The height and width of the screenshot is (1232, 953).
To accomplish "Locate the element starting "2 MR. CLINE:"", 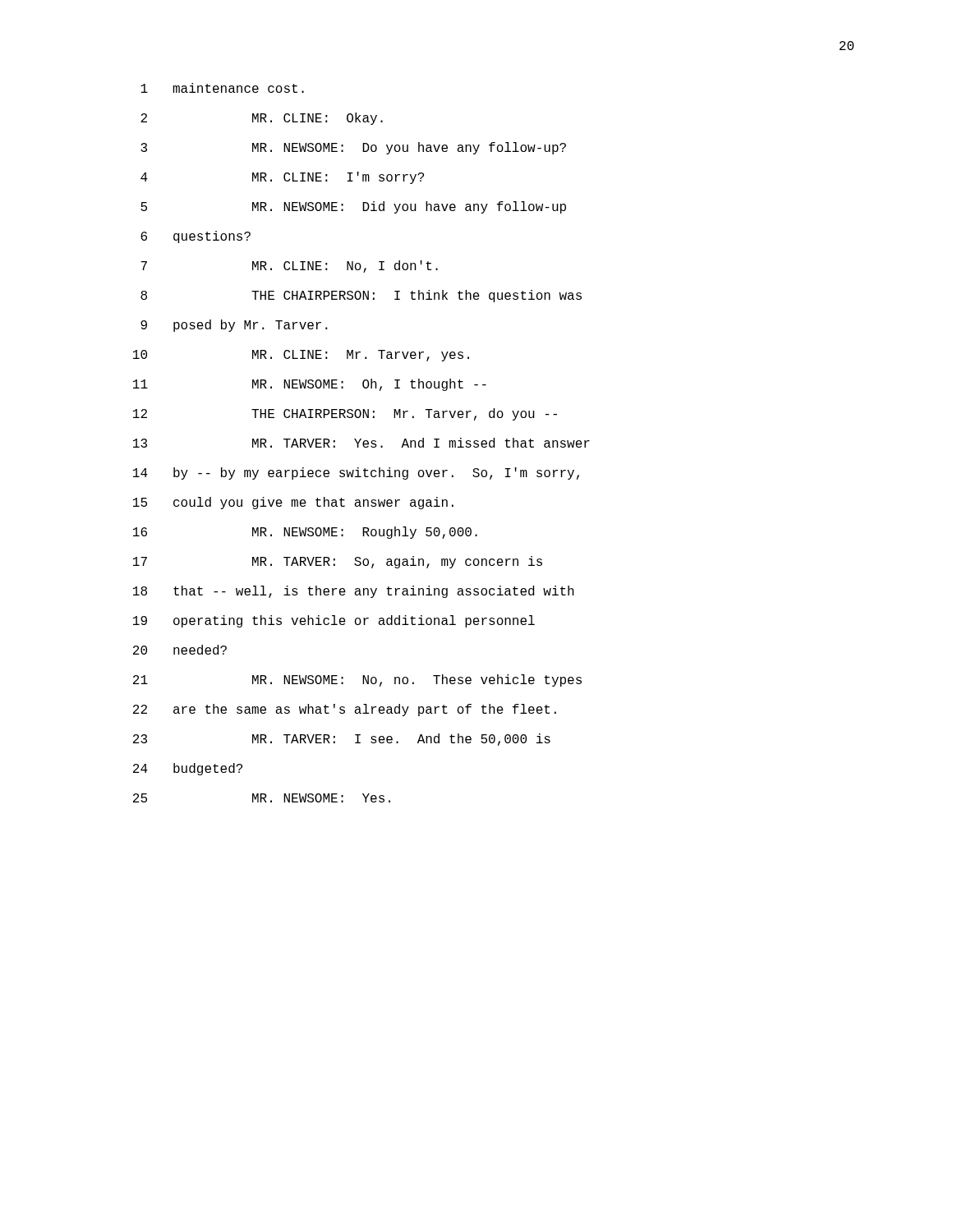I will (262, 119).
